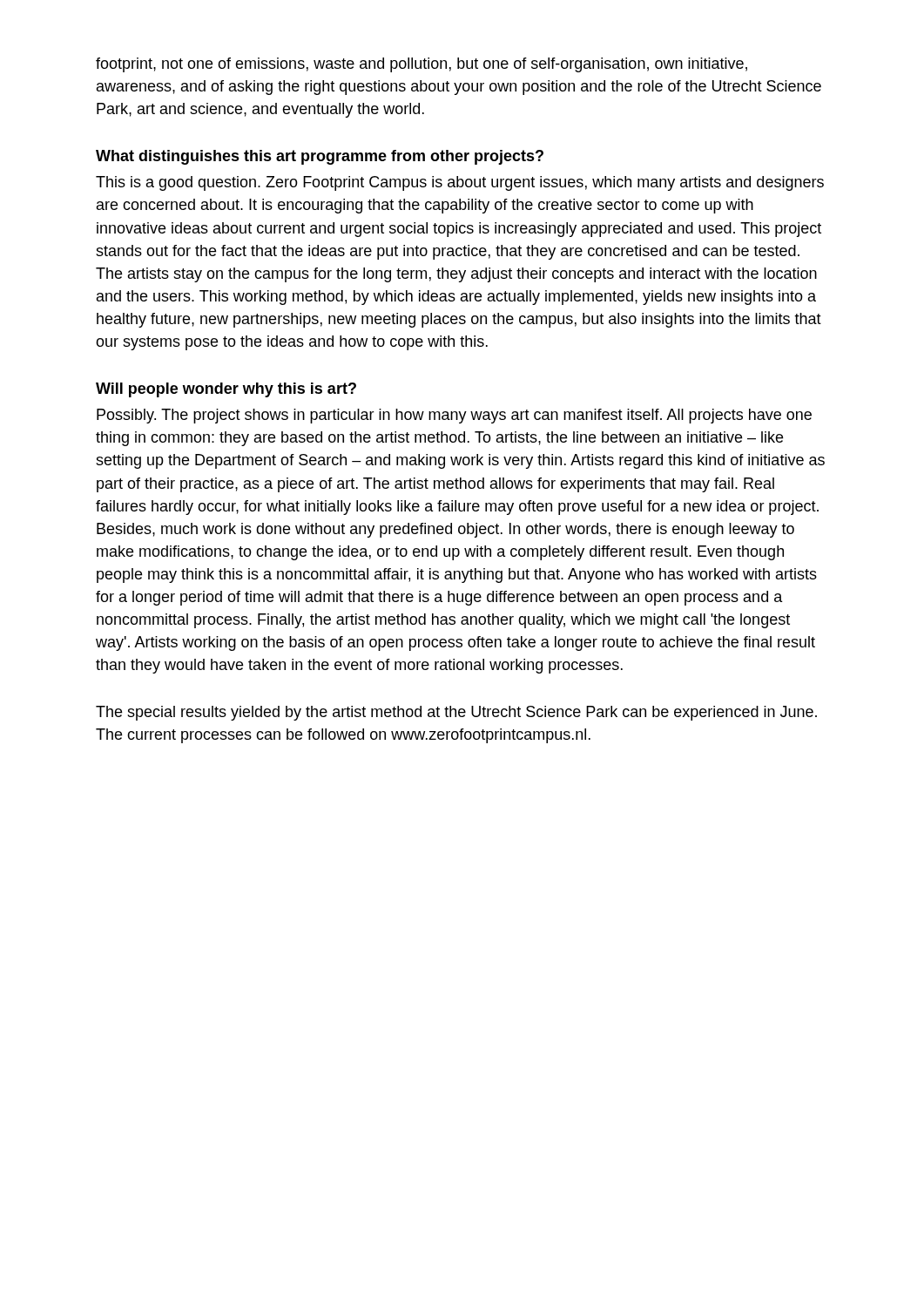Image resolution: width=924 pixels, height=1307 pixels.
Task: Locate the section header that opens with "What distinguishes this art"
Action: pos(320,156)
